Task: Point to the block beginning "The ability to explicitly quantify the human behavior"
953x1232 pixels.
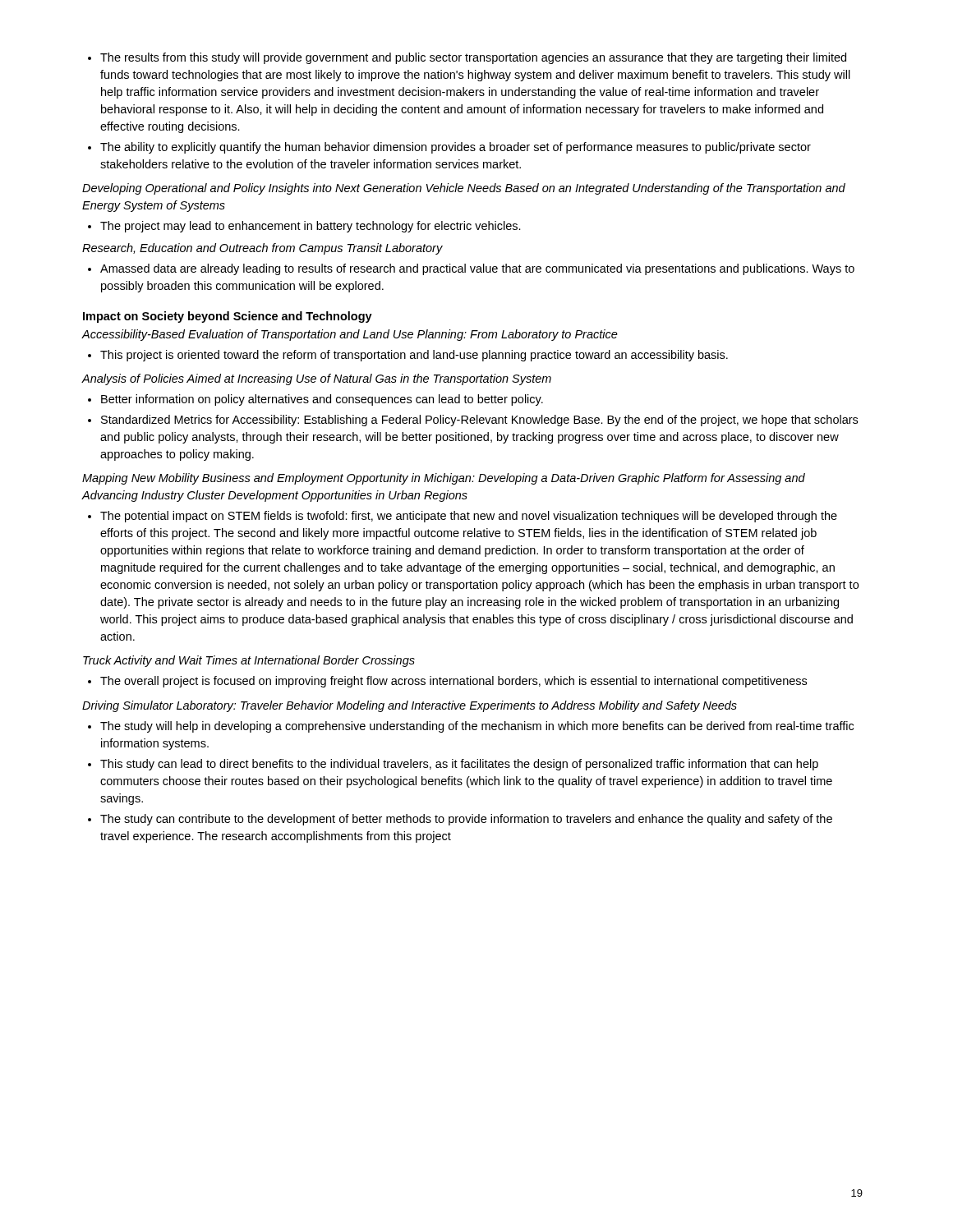Action: 481,156
